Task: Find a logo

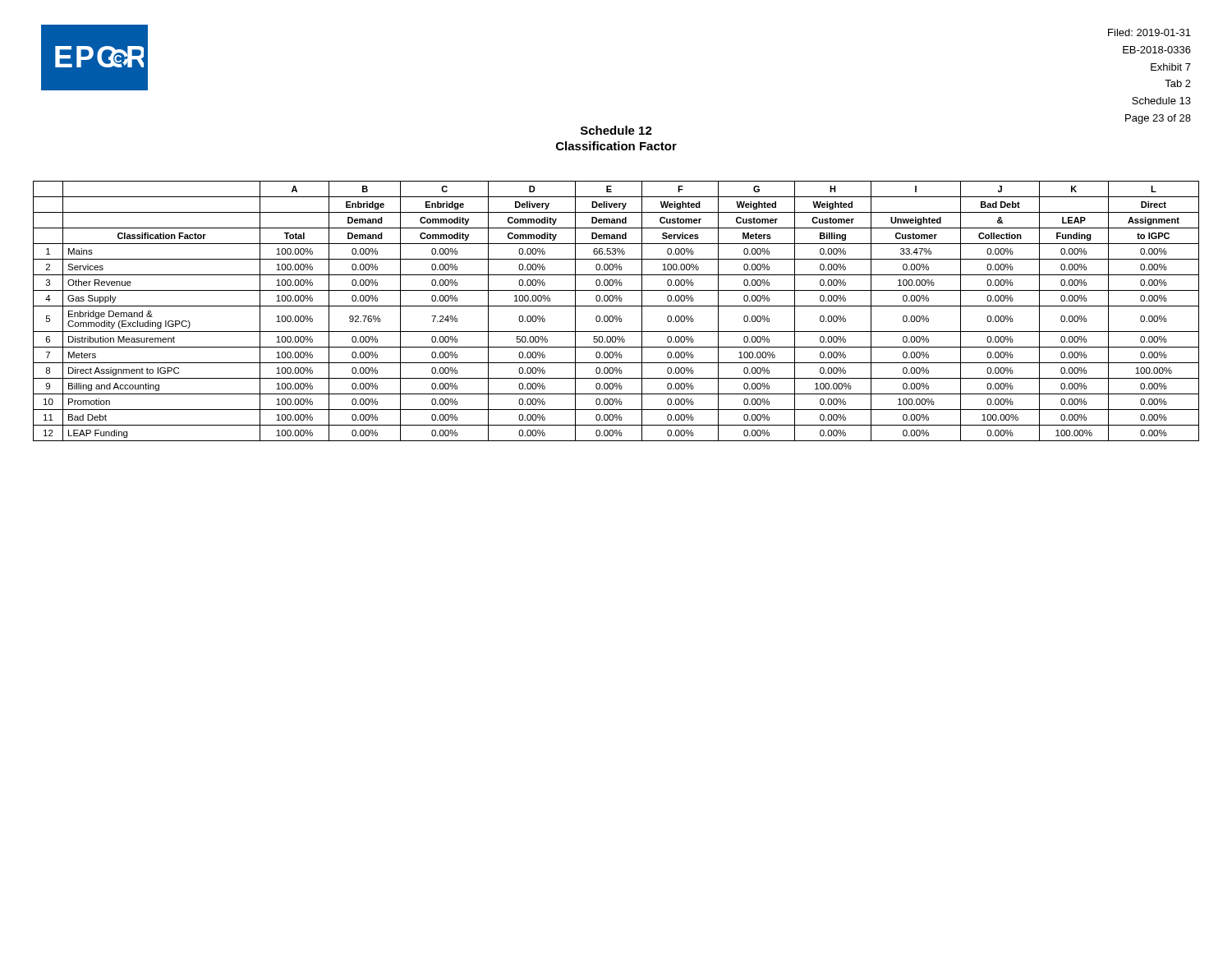Action: 94,58
